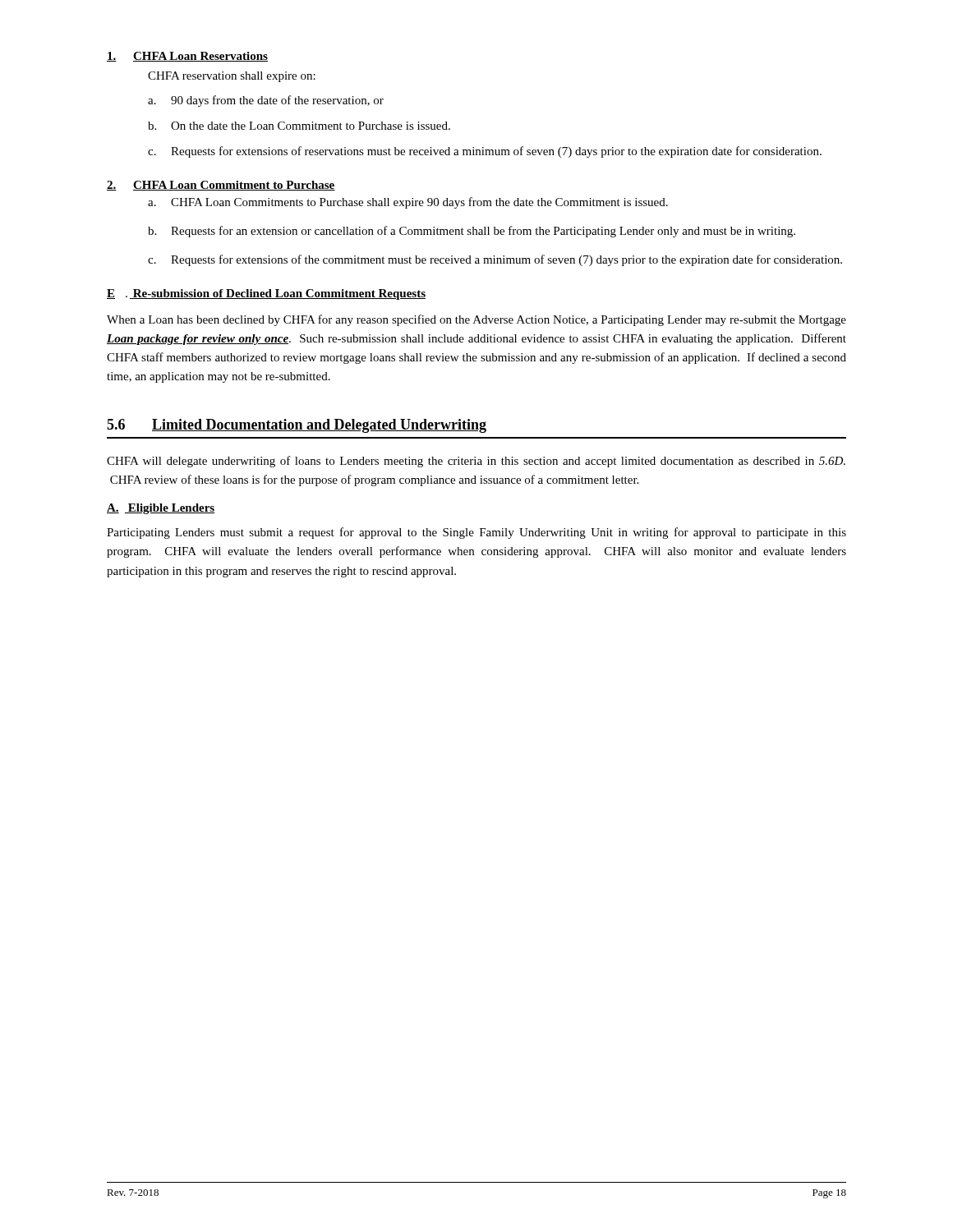Navigate to the passage starting "E . Re-submission"
The height and width of the screenshot is (1232, 953).
pyautogui.click(x=266, y=293)
